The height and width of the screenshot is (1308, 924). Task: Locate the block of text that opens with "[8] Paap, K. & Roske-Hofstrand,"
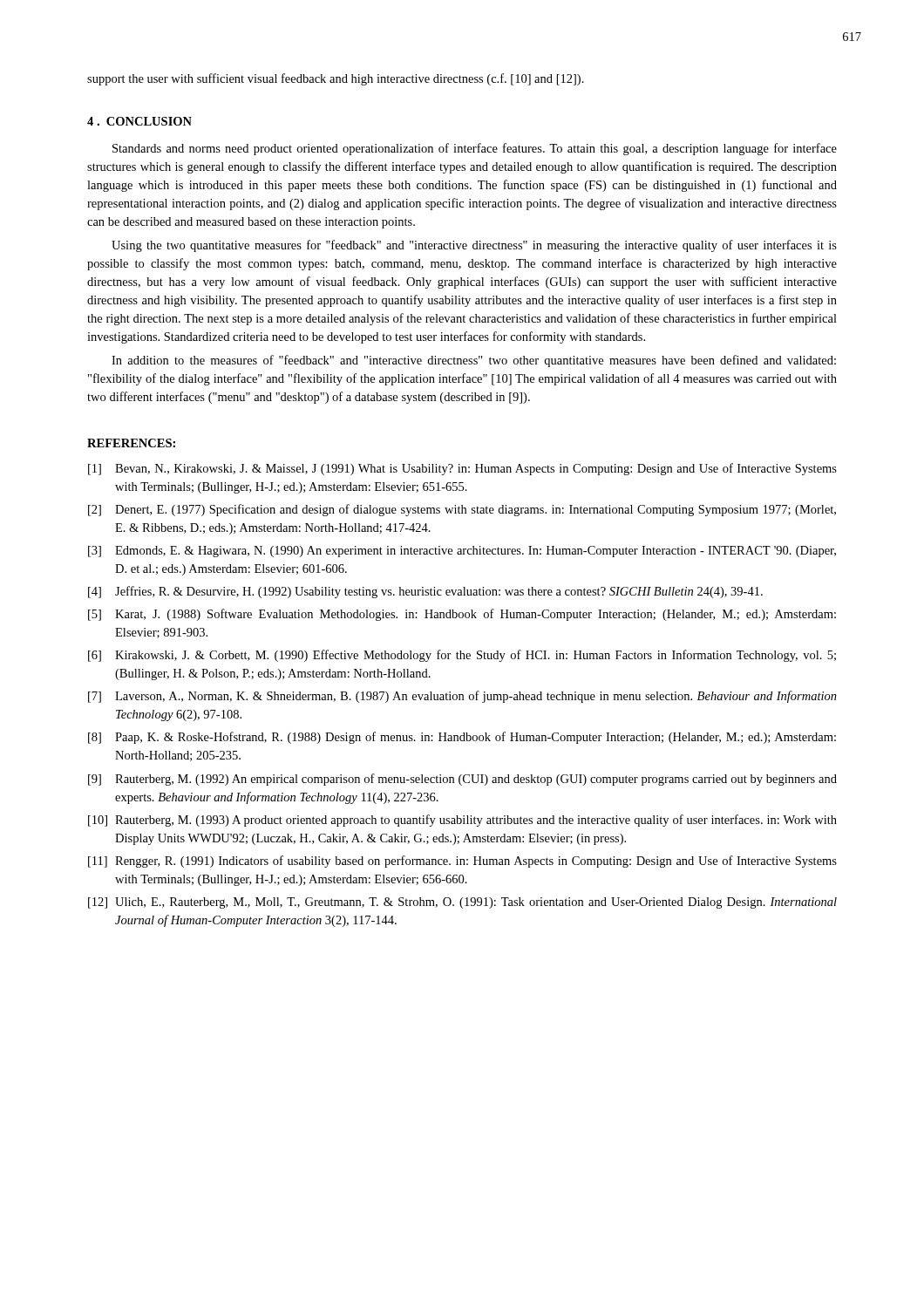tap(462, 747)
